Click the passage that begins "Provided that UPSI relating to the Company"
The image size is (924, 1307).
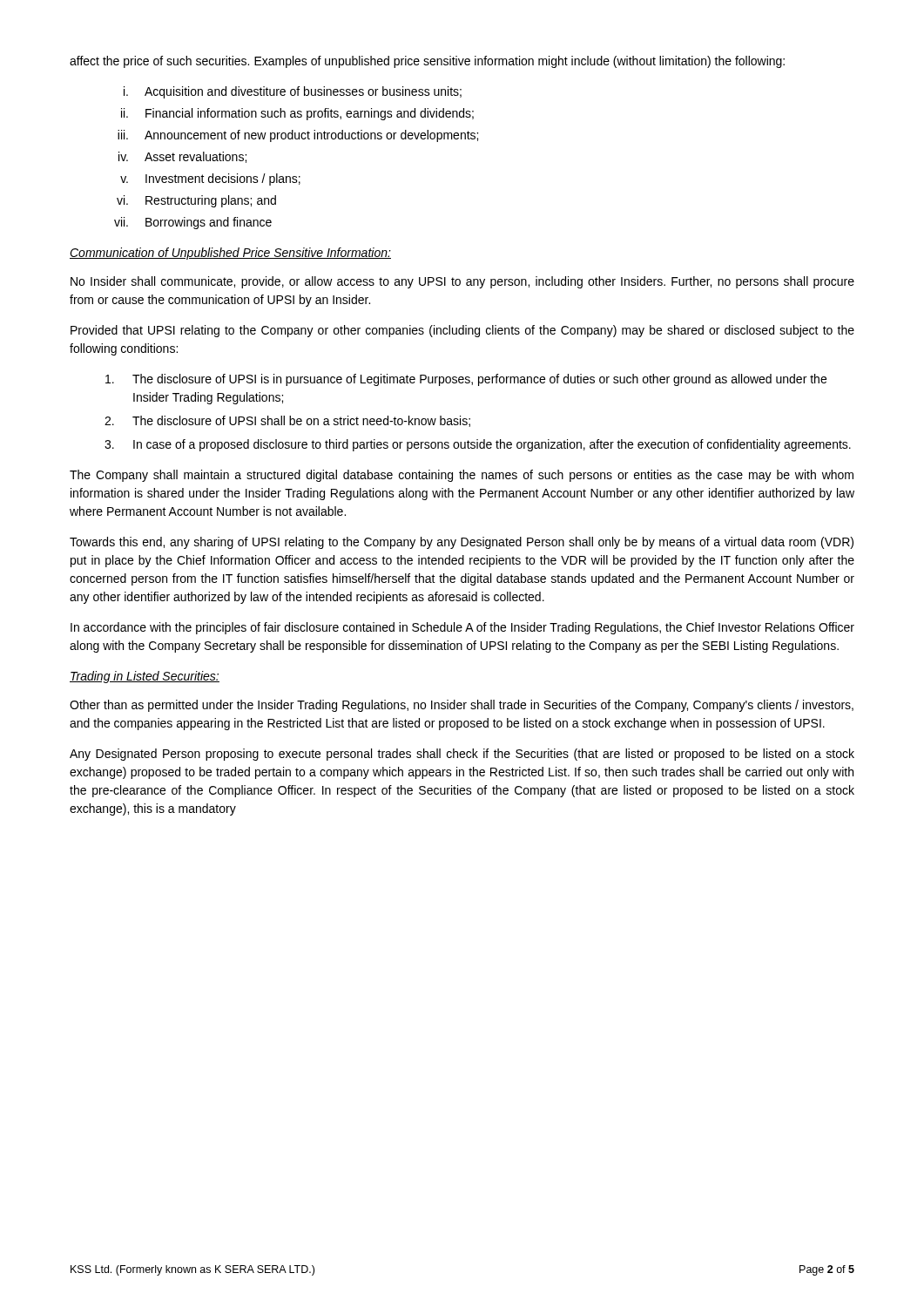tap(462, 340)
